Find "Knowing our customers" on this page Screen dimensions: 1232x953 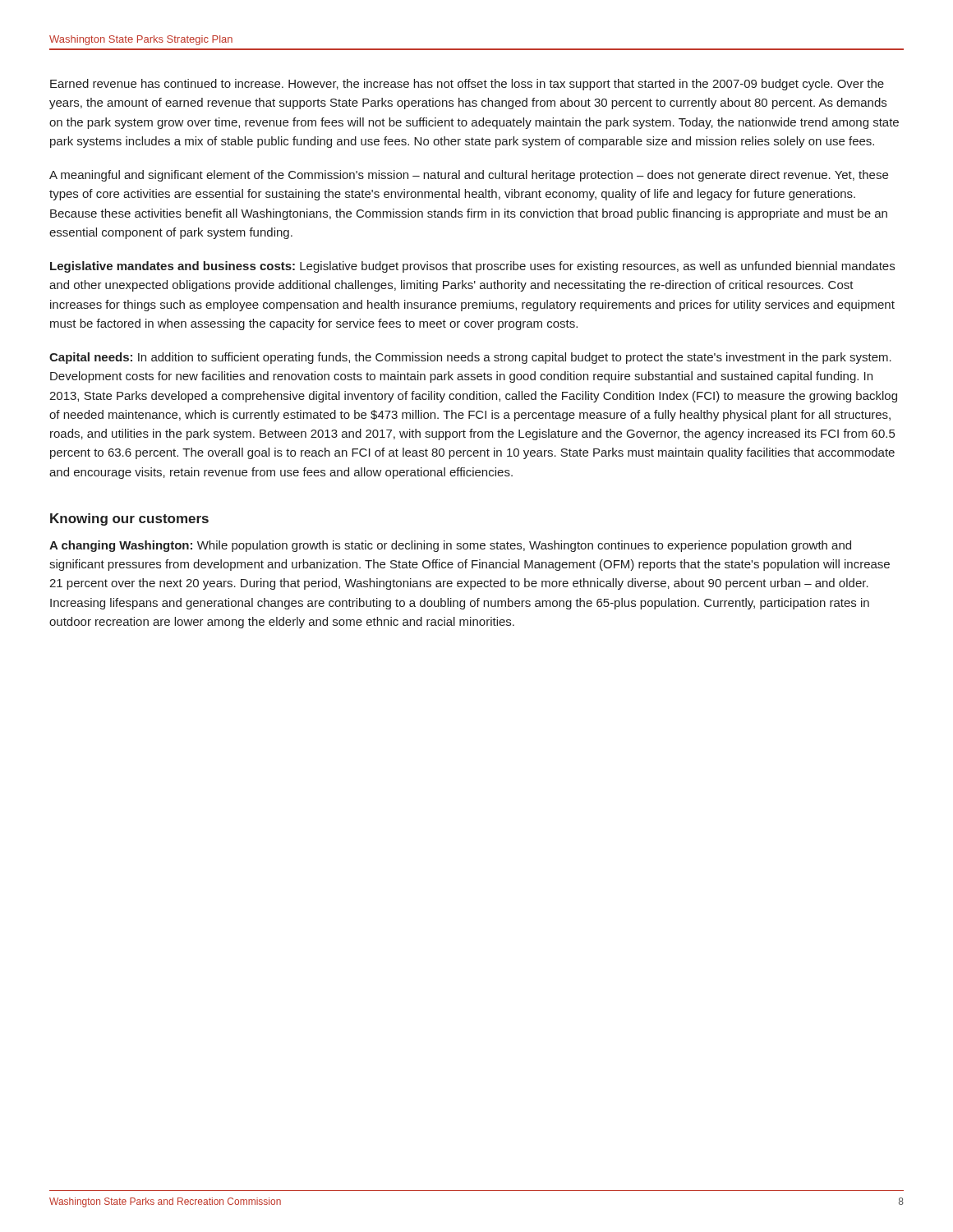tap(129, 519)
